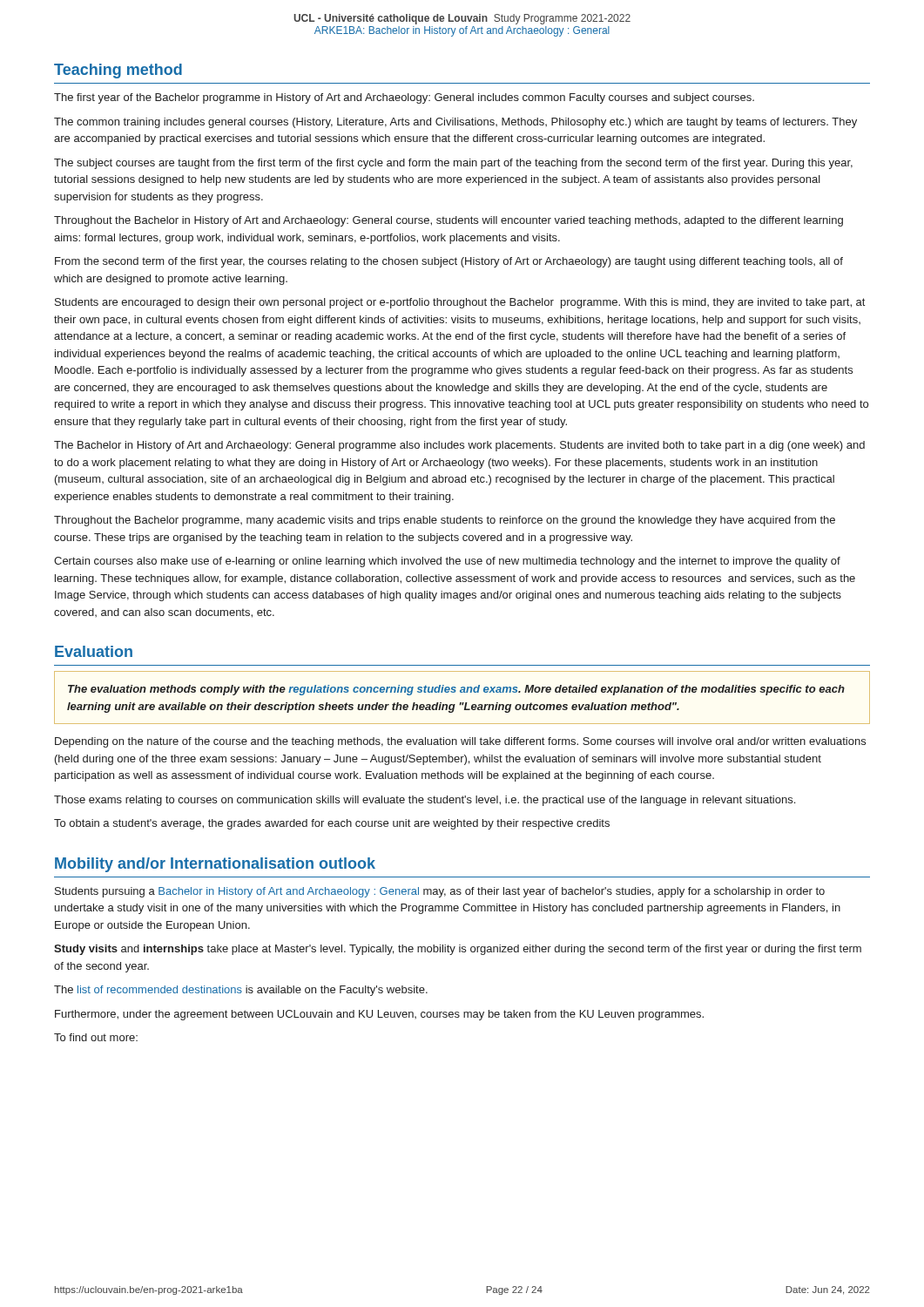This screenshot has height=1307, width=924.
Task: Click on the passage starting "Mobility and/or Internationalisation"
Action: pyautogui.click(x=215, y=865)
